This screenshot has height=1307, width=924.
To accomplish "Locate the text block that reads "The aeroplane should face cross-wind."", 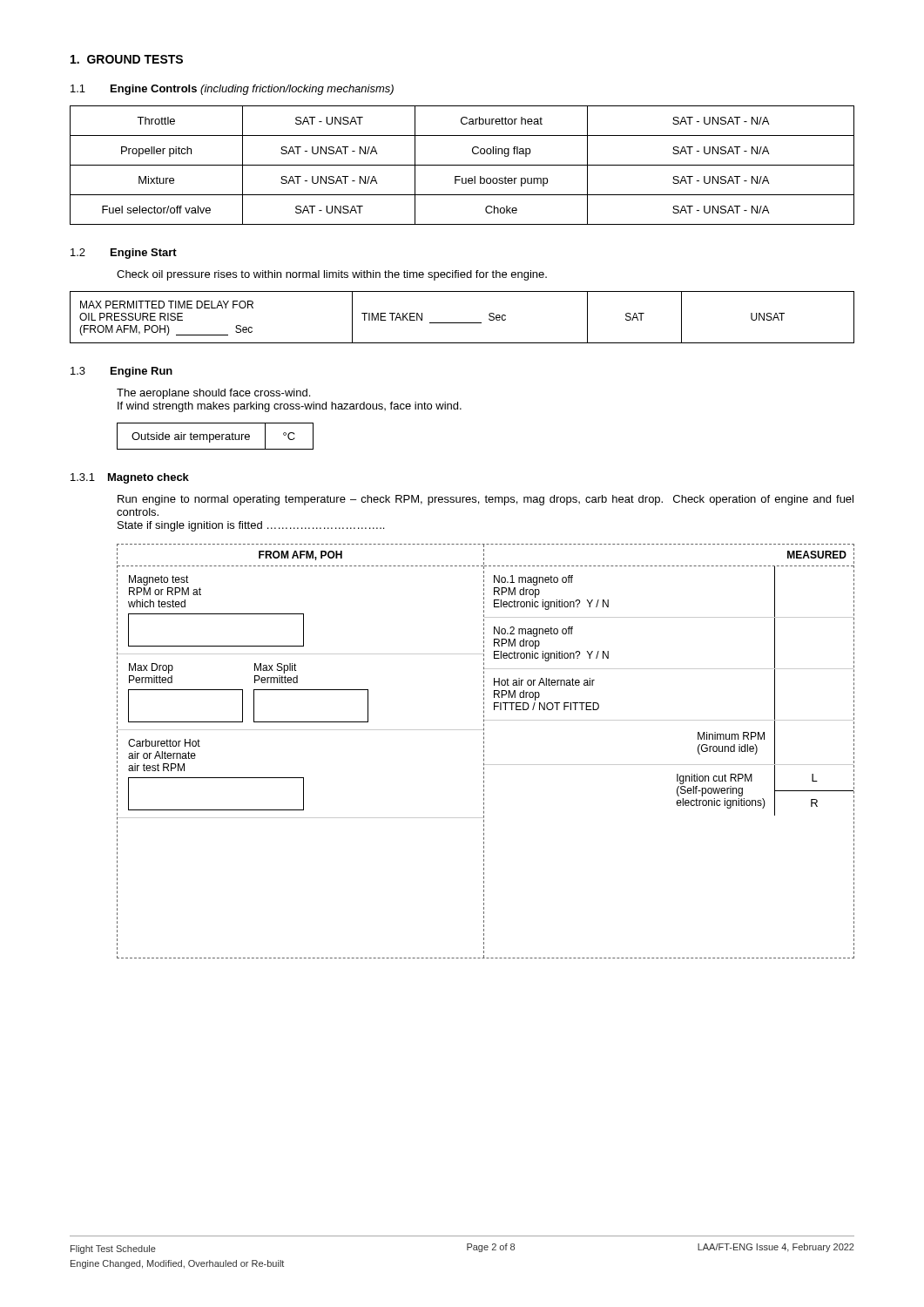I will tap(289, 399).
